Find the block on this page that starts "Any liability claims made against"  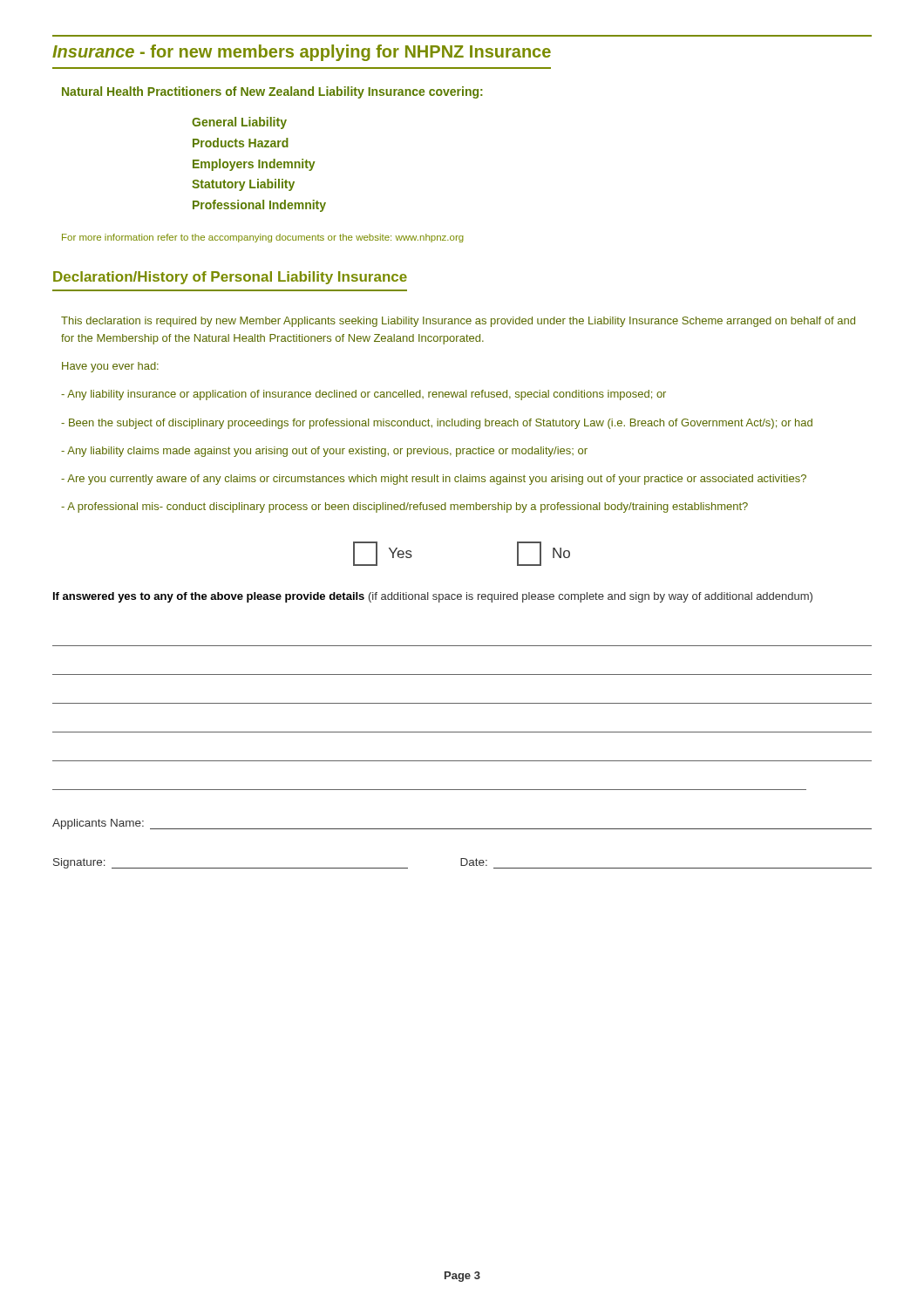(x=324, y=450)
